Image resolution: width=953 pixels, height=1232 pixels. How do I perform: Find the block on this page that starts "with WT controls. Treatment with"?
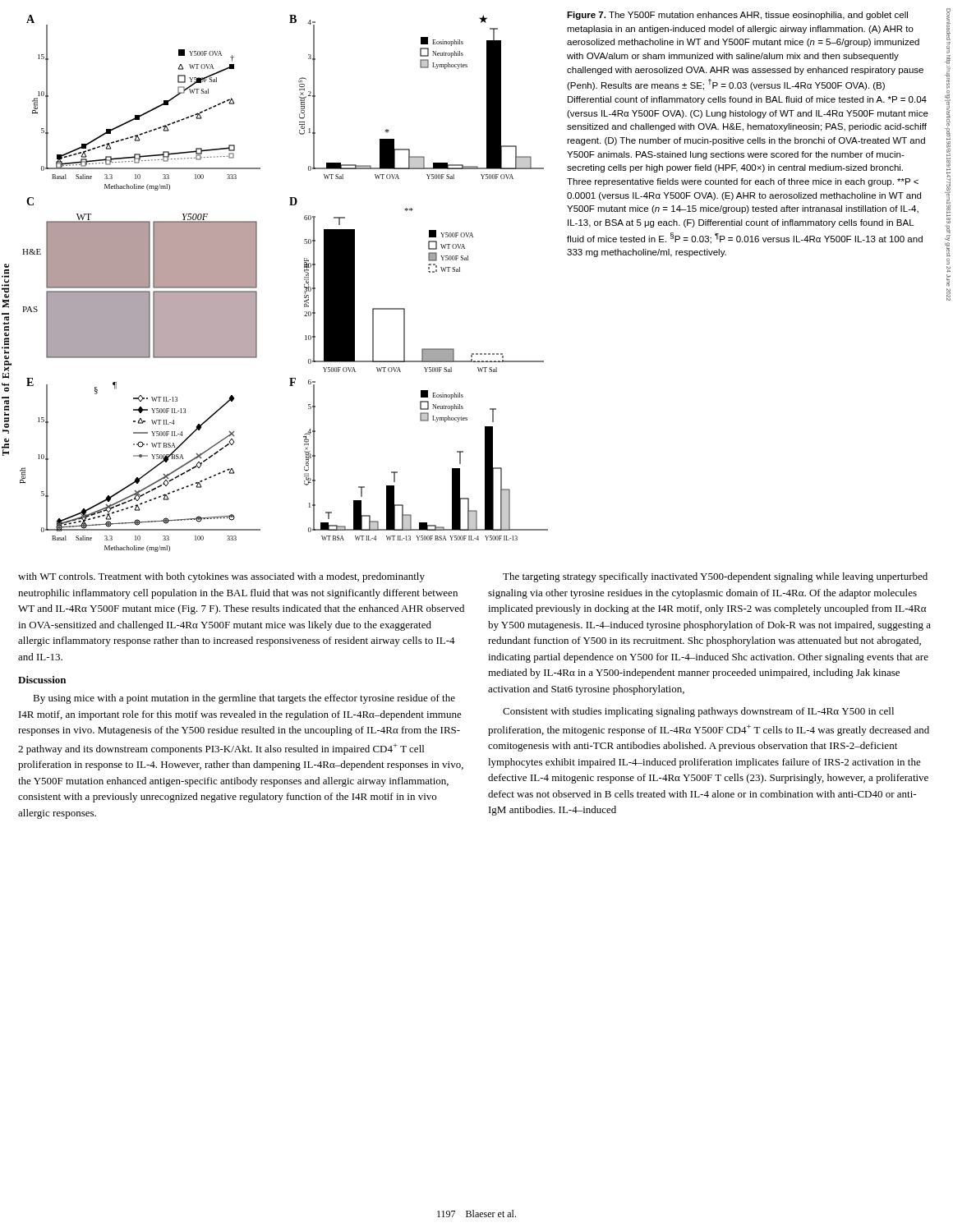coord(241,616)
